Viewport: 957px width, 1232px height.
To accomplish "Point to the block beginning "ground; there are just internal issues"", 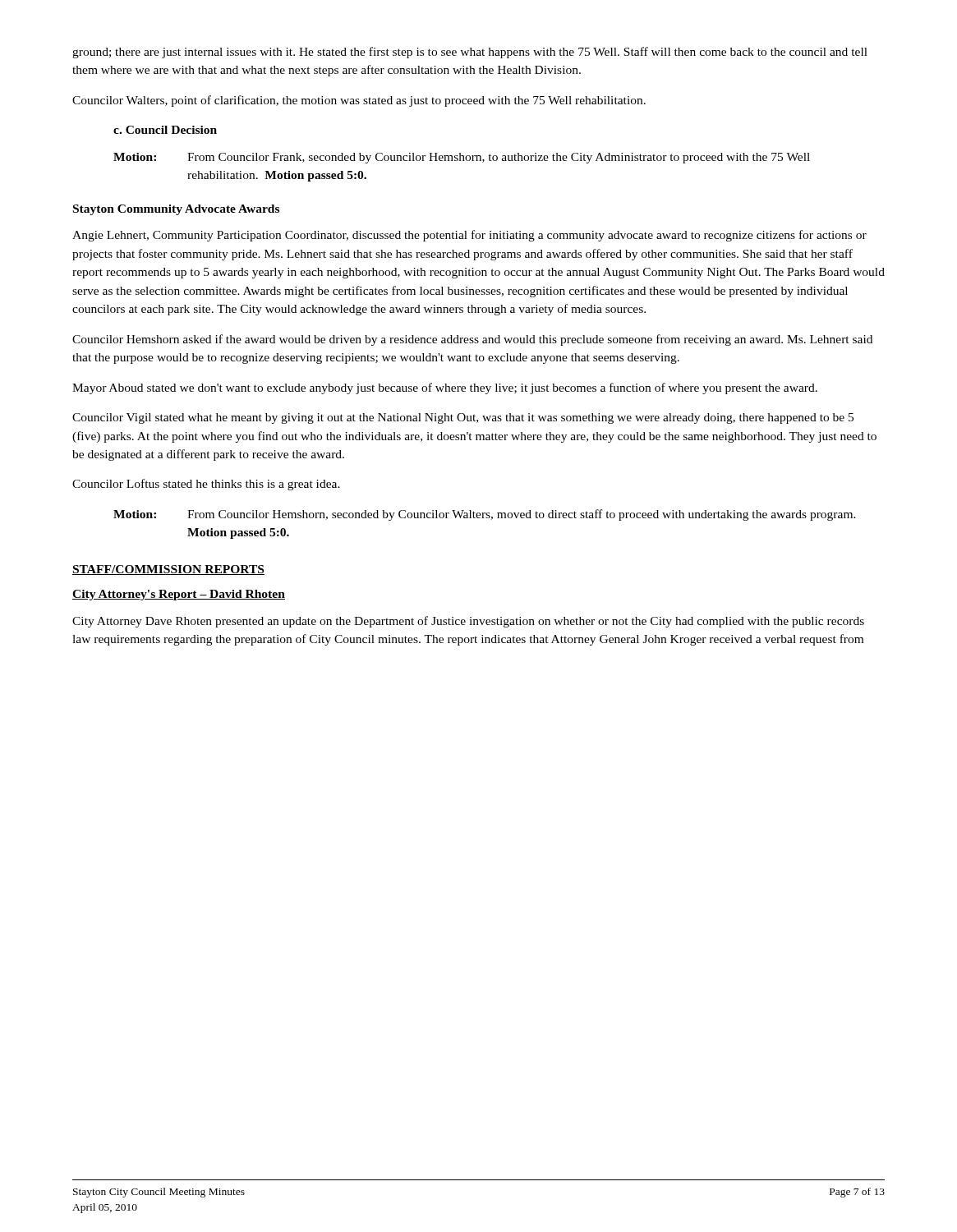I will [478, 61].
